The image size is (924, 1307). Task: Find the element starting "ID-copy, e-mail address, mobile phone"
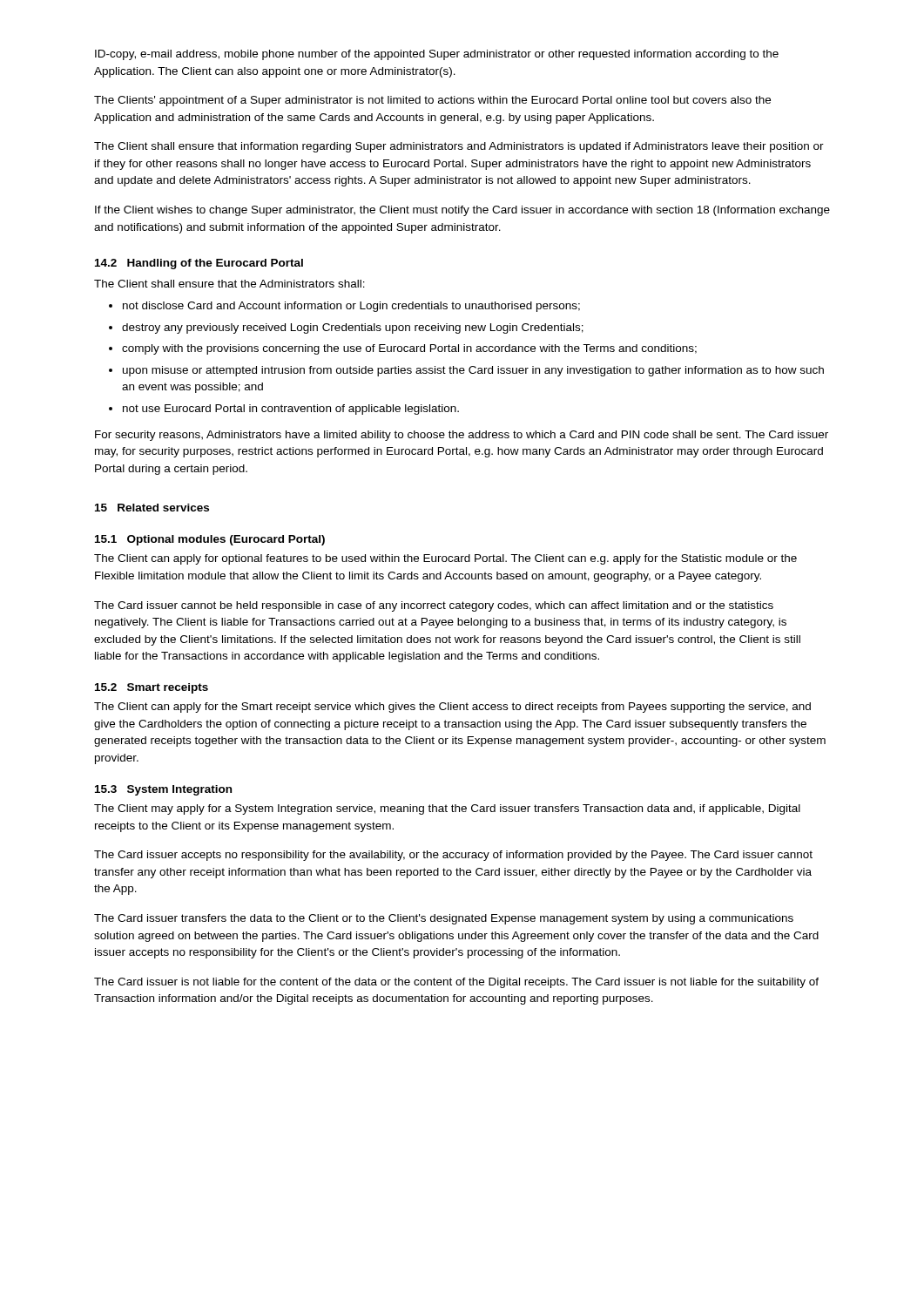click(436, 62)
